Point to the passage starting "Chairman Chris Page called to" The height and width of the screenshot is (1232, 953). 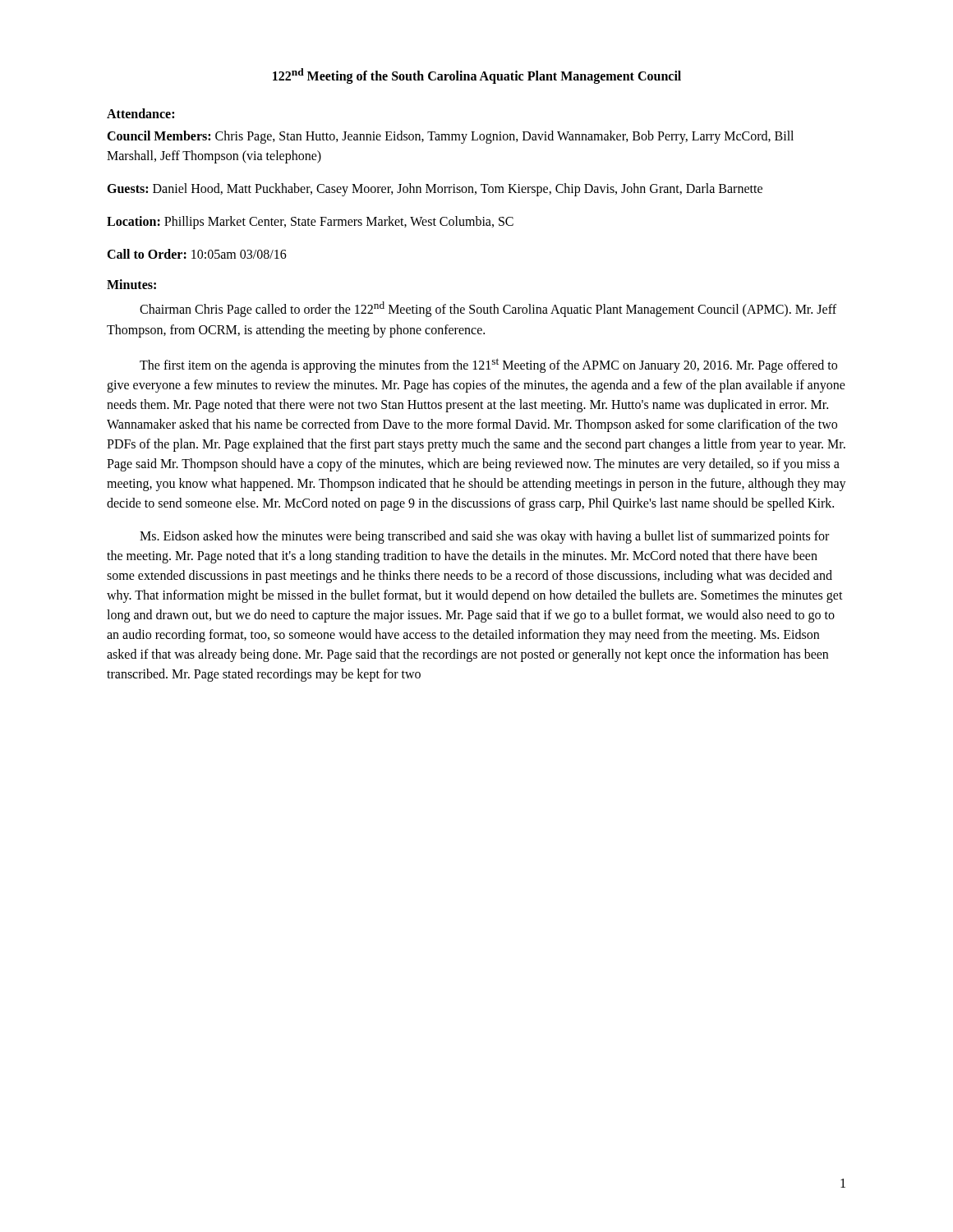click(x=472, y=318)
